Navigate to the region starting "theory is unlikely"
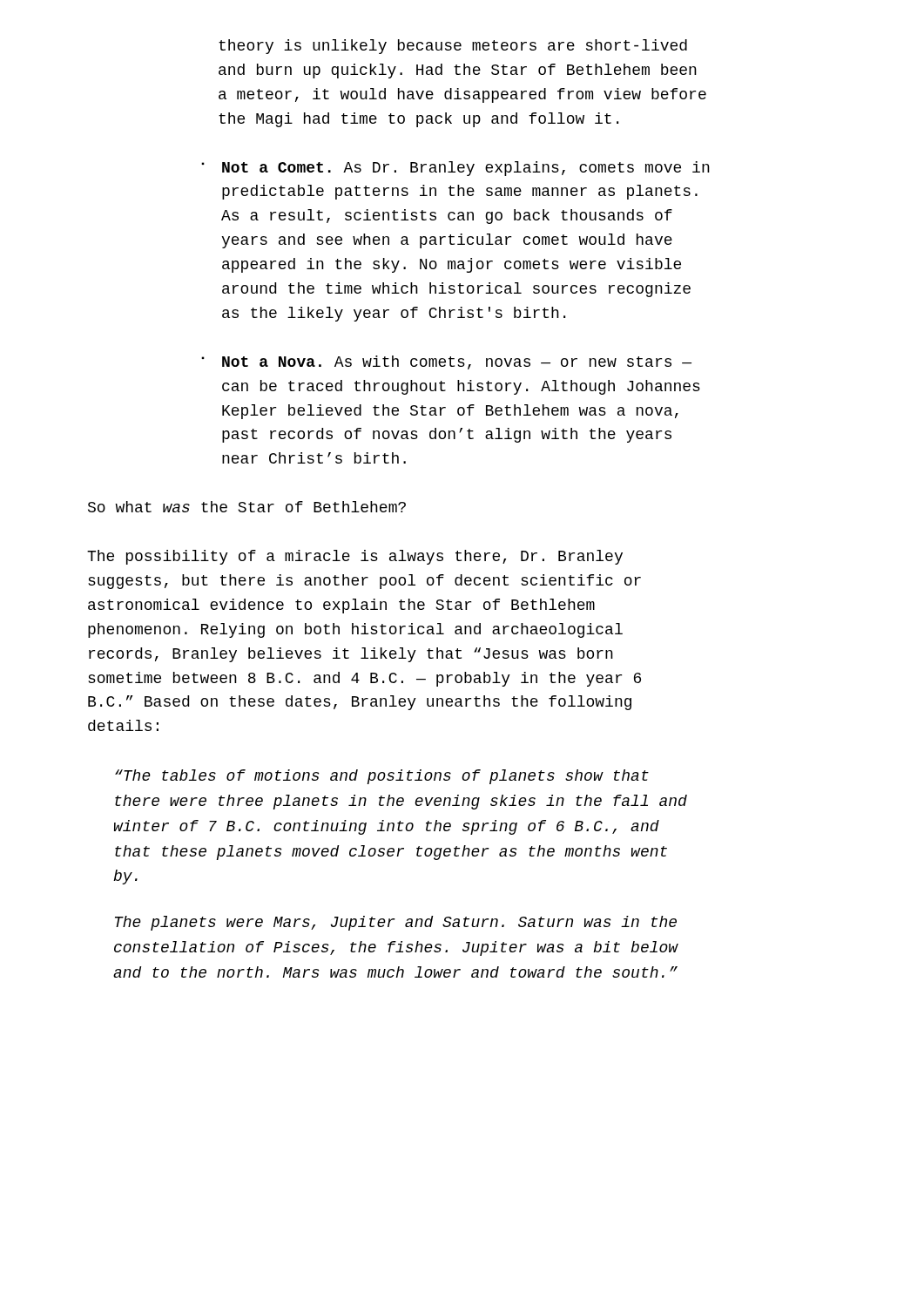924x1307 pixels. pyautogui.click(x=462, y=83)
